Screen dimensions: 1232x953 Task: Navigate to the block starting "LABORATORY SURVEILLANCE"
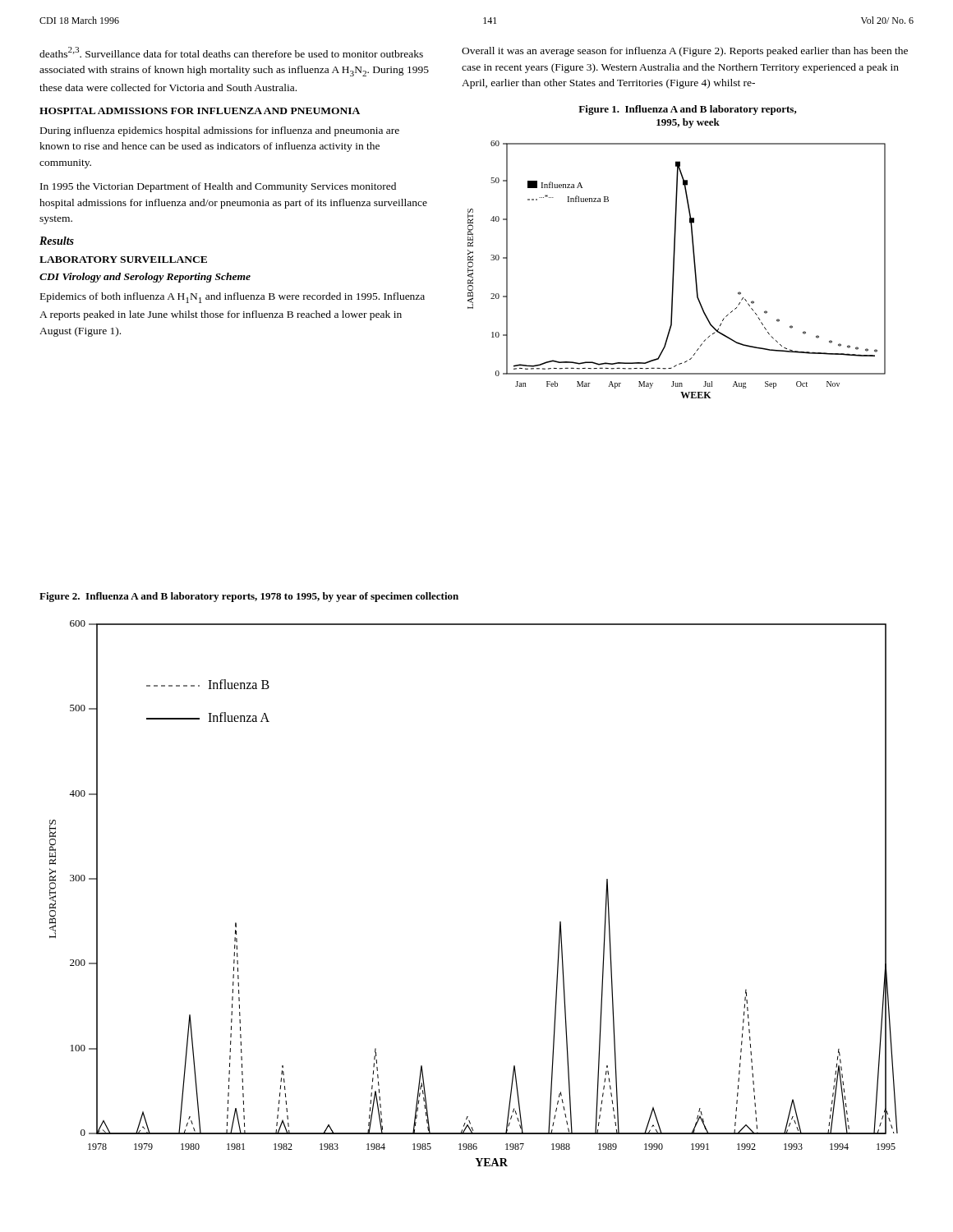click(124, 259)
